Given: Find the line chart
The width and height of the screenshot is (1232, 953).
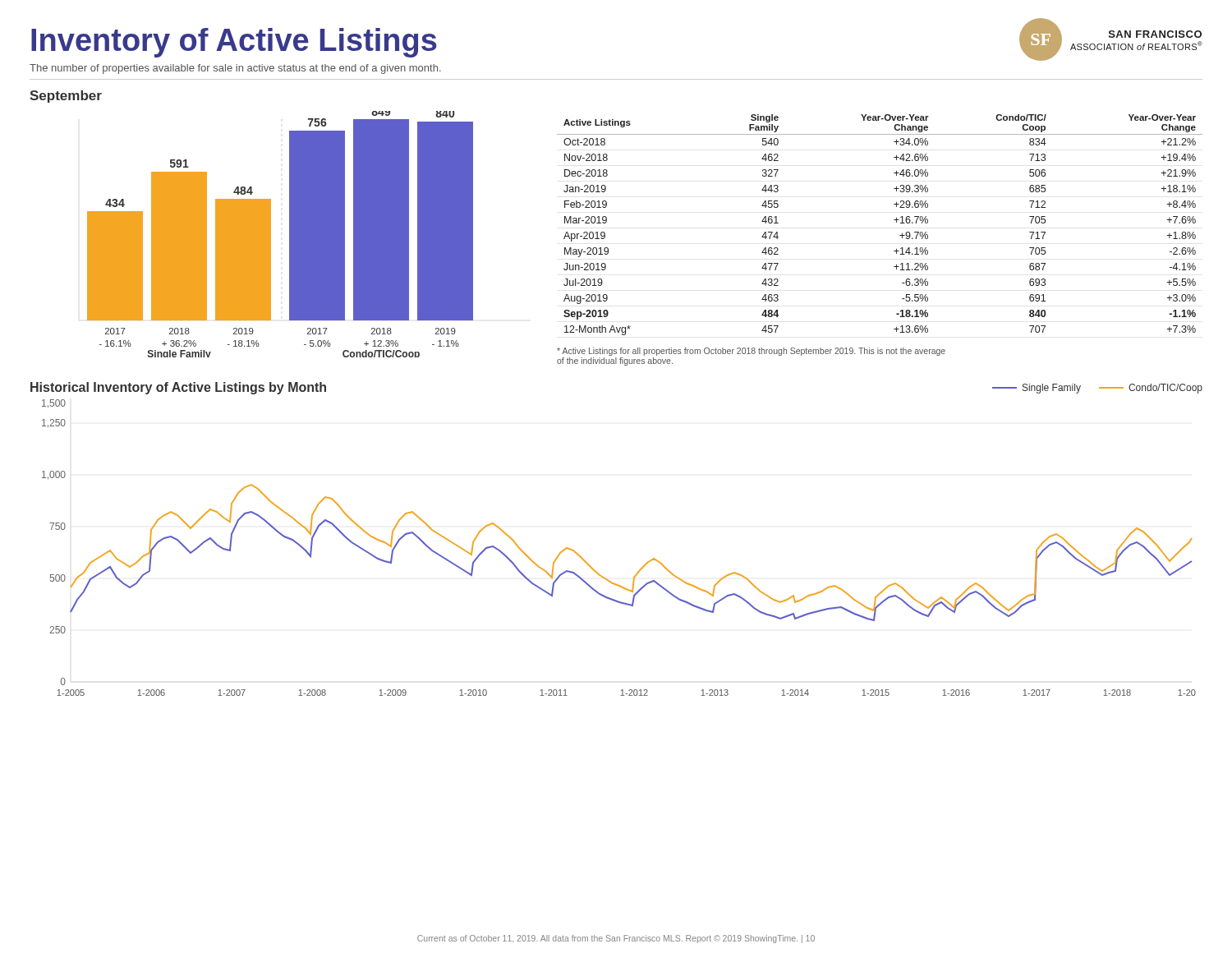Looking at the screenshot, I should pyautogui.click(x=613, y=560).
